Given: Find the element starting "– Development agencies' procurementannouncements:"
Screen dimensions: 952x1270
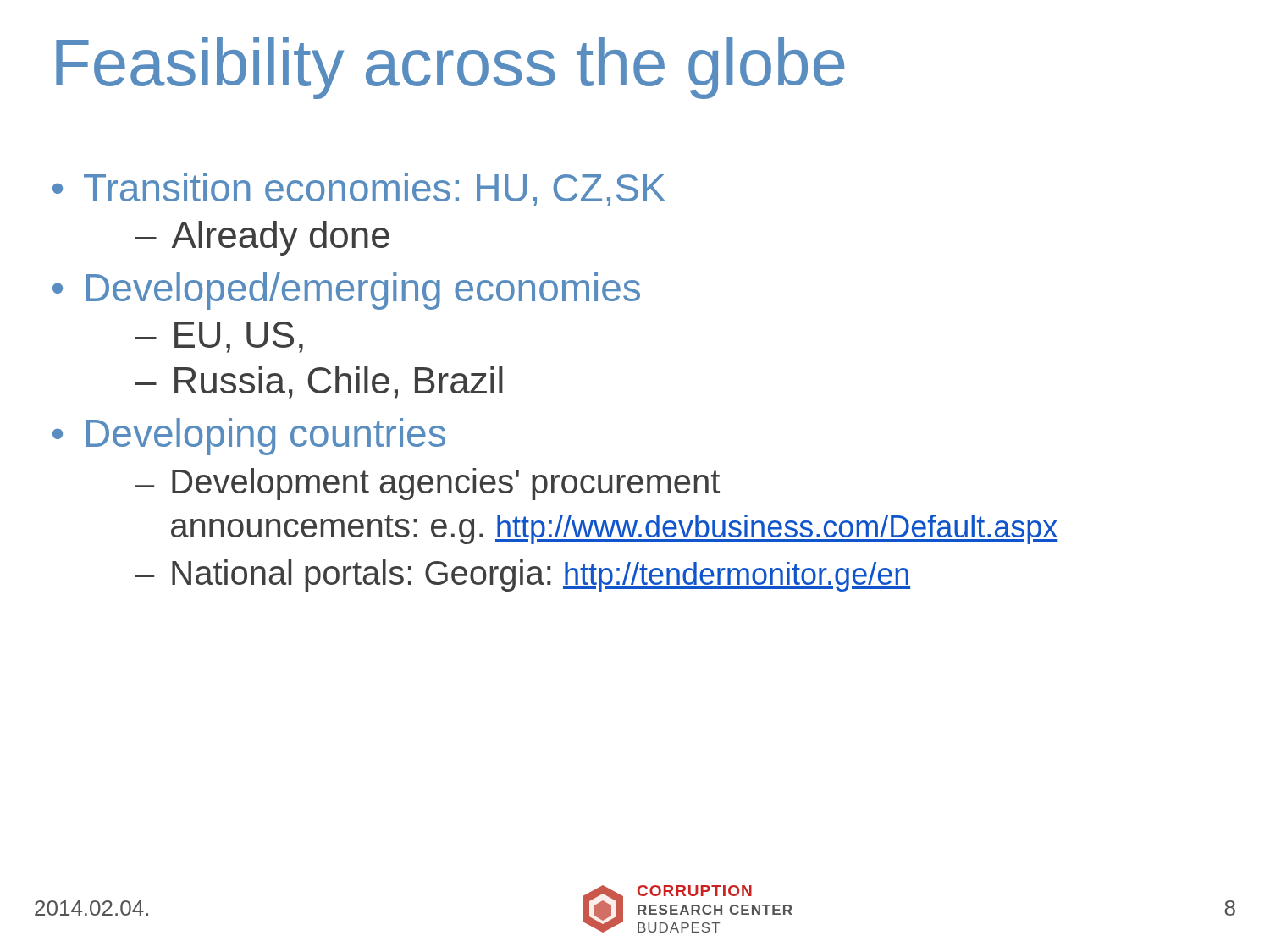Looking at the screenshot, I should tap(597, 504).
